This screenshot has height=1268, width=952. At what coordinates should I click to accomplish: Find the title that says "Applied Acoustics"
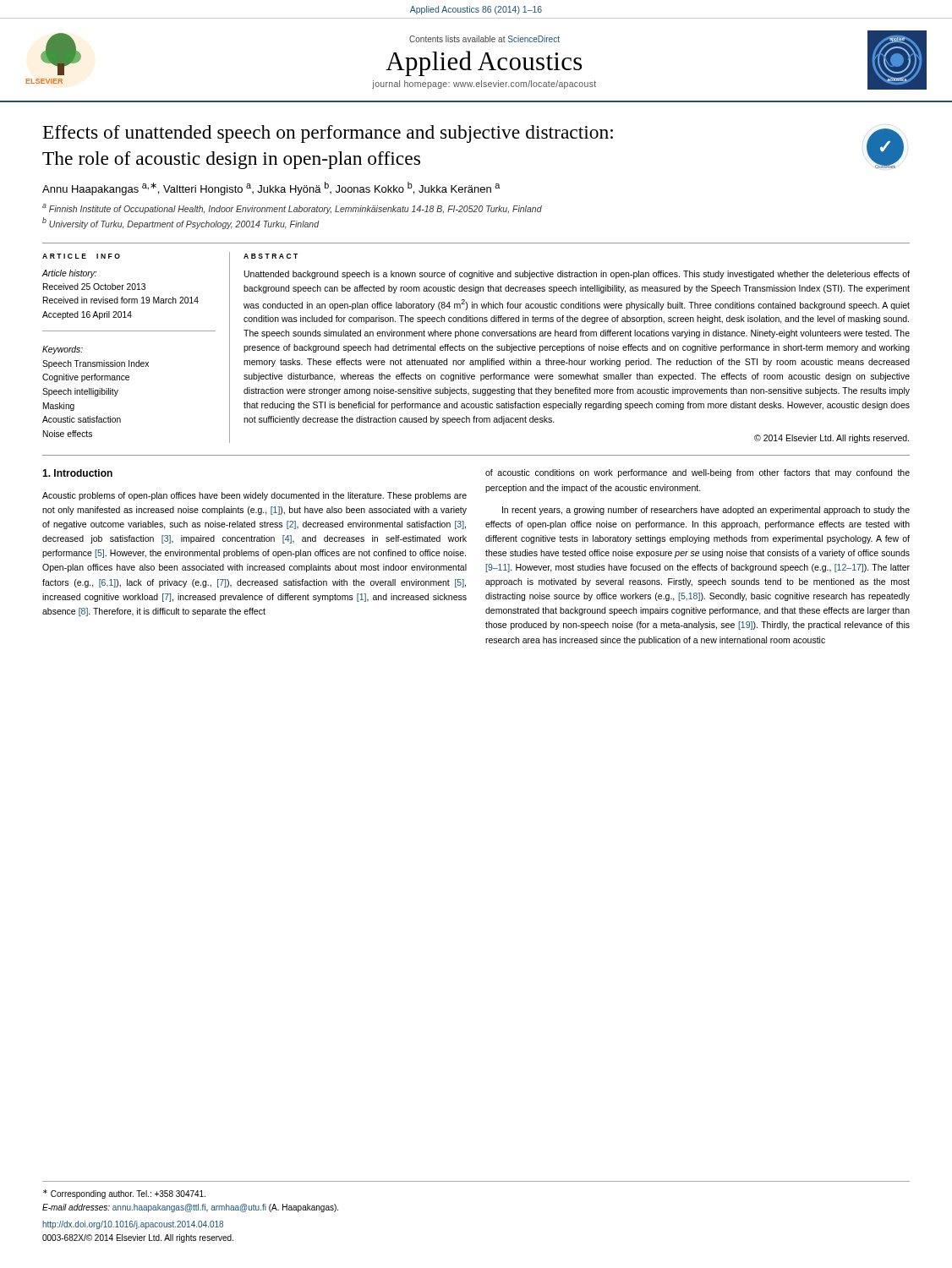pyautogui.click(x=484, y=61)
